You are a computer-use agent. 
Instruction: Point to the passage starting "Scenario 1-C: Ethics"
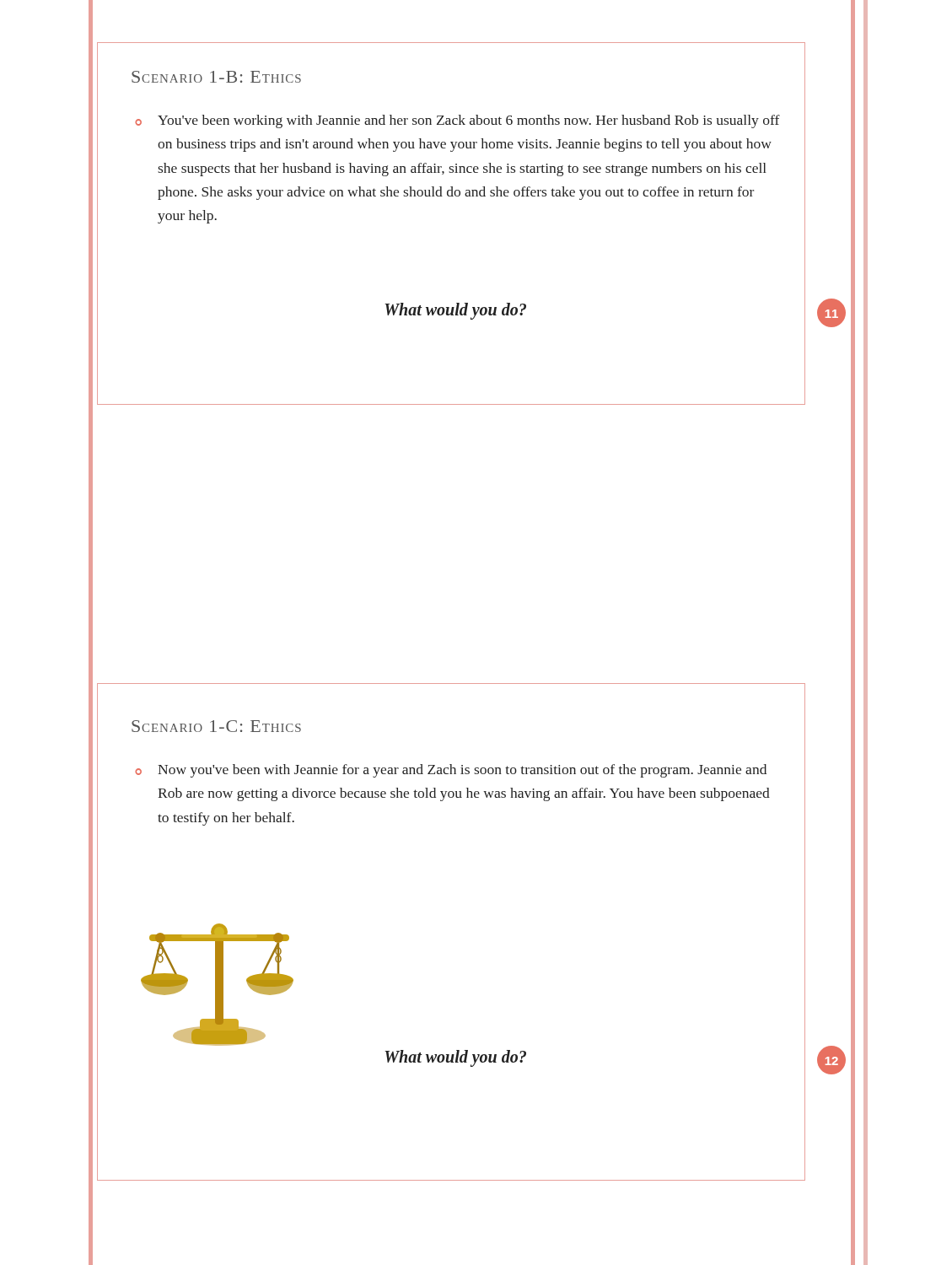216,726
